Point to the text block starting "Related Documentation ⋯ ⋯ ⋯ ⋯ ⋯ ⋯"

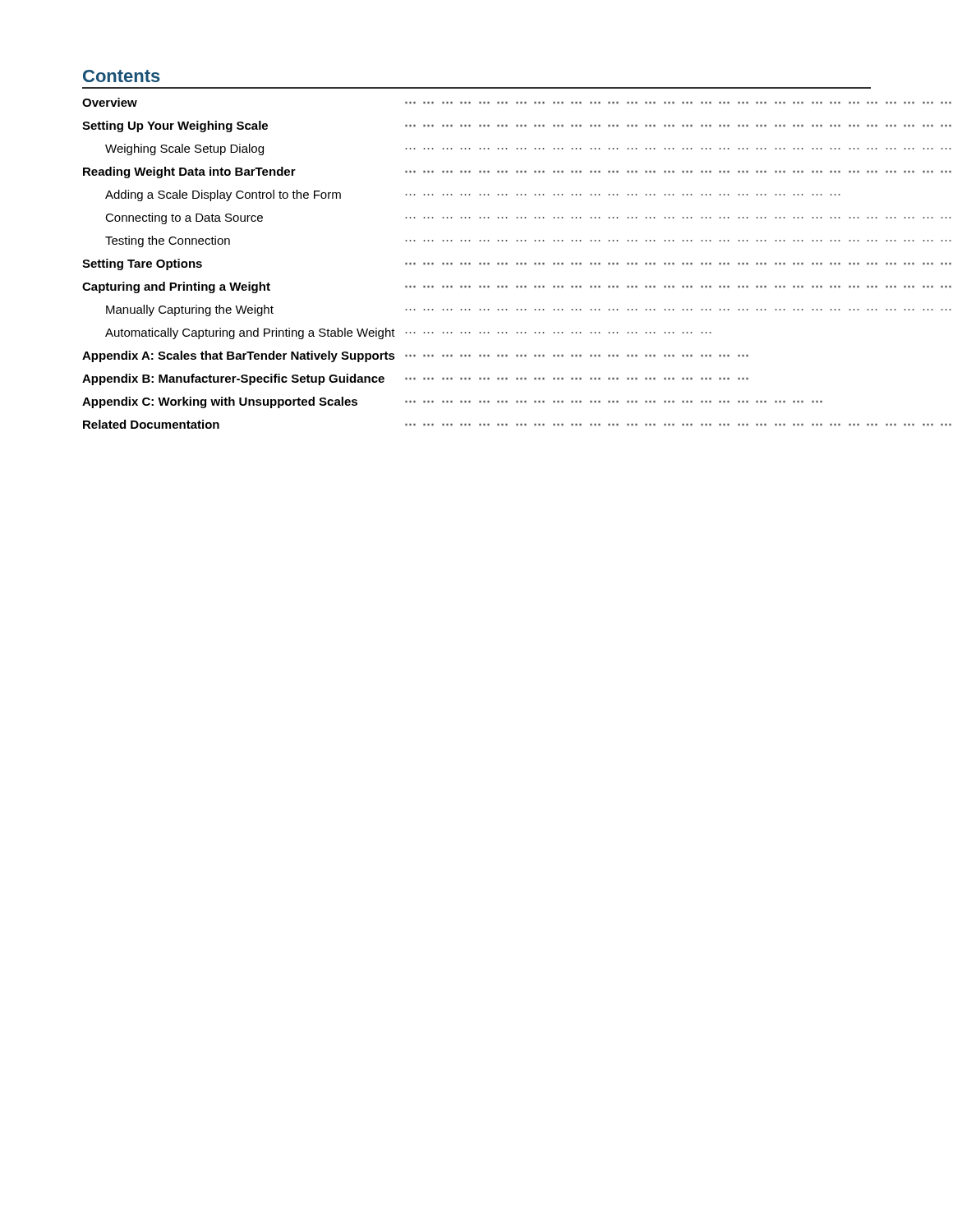click(518, 424)
